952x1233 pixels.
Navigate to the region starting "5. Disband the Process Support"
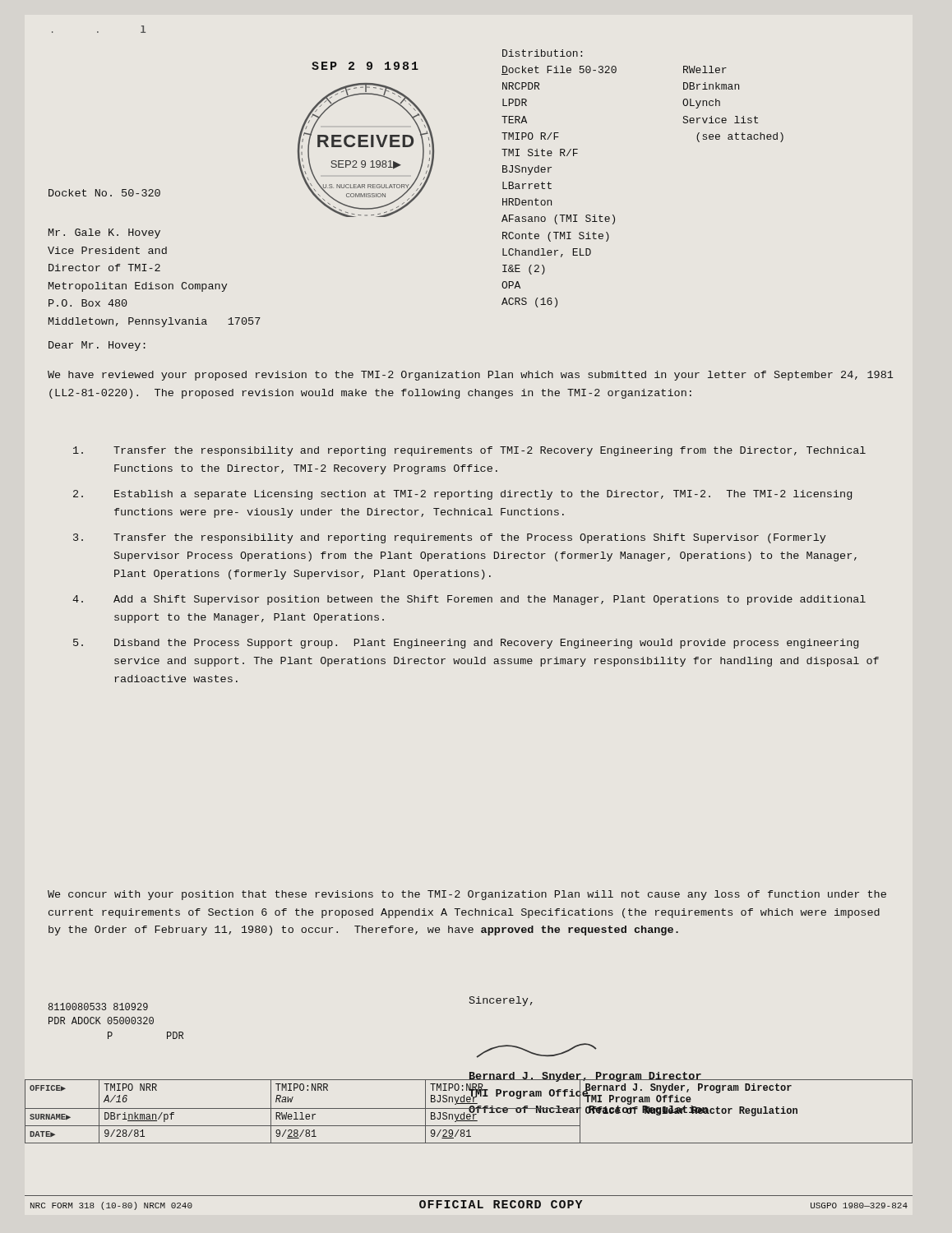coord(471,662)
